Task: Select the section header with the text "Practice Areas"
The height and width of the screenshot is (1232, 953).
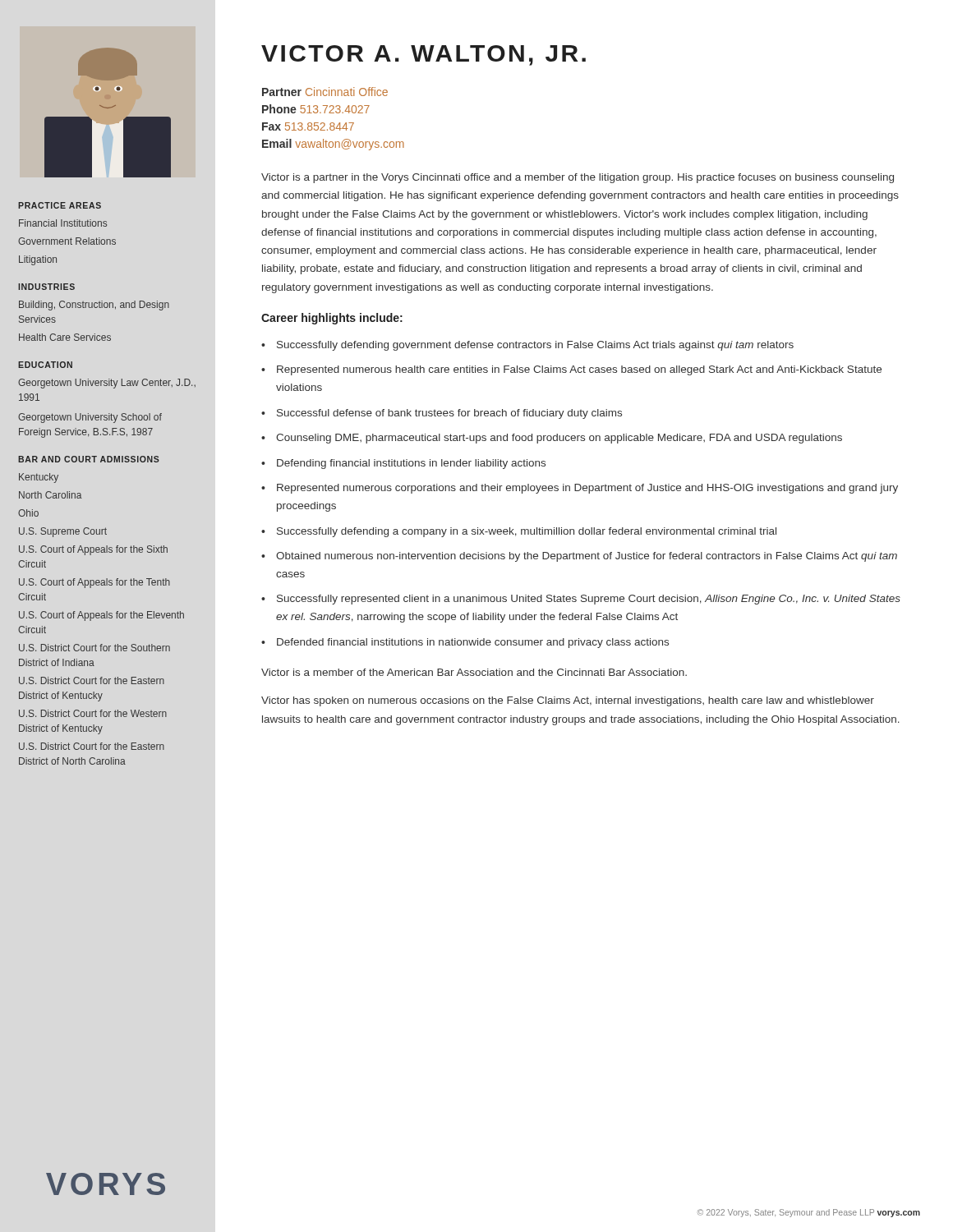Action: (60, 205)
